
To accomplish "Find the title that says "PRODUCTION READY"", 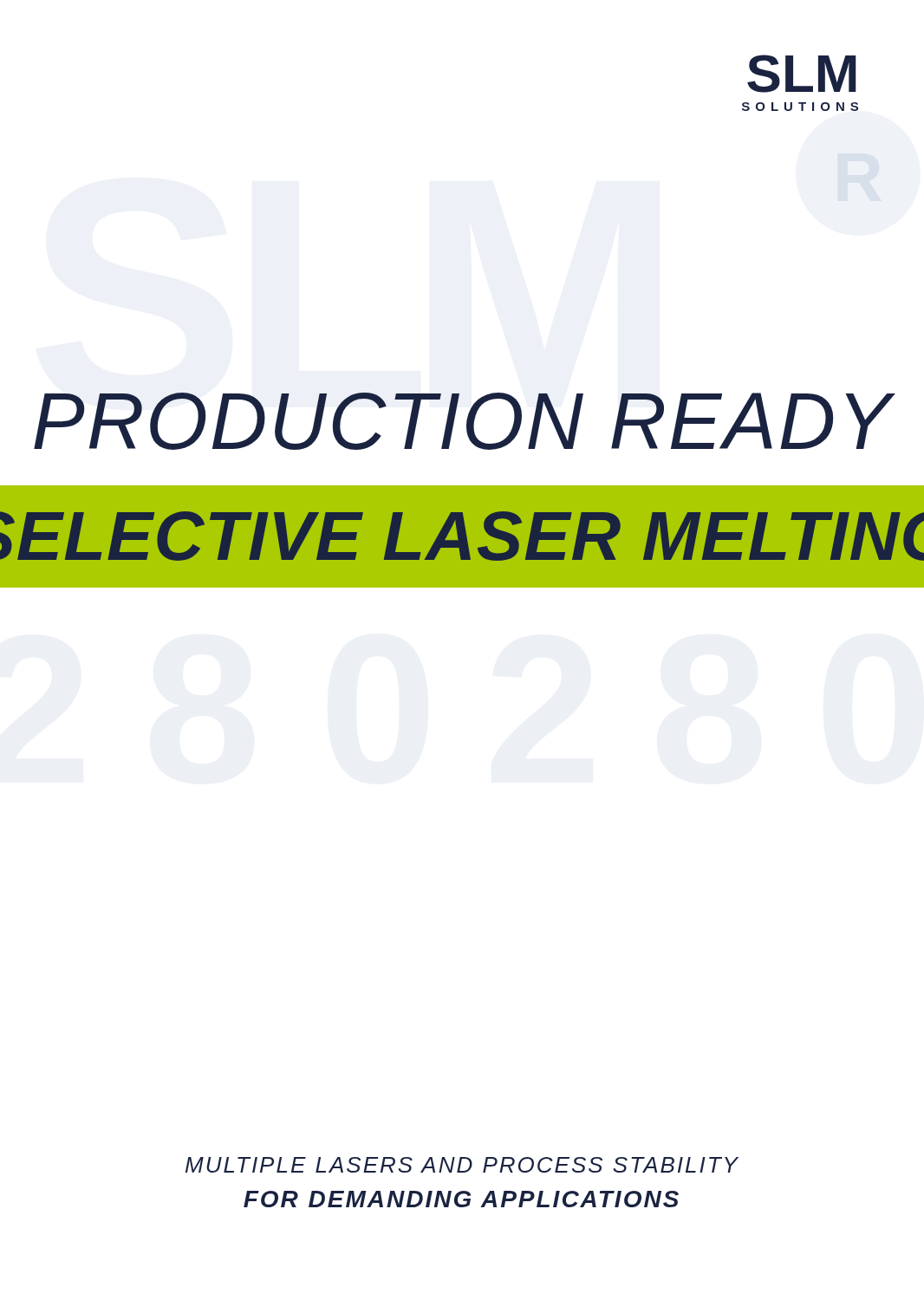I will point(462,421).
